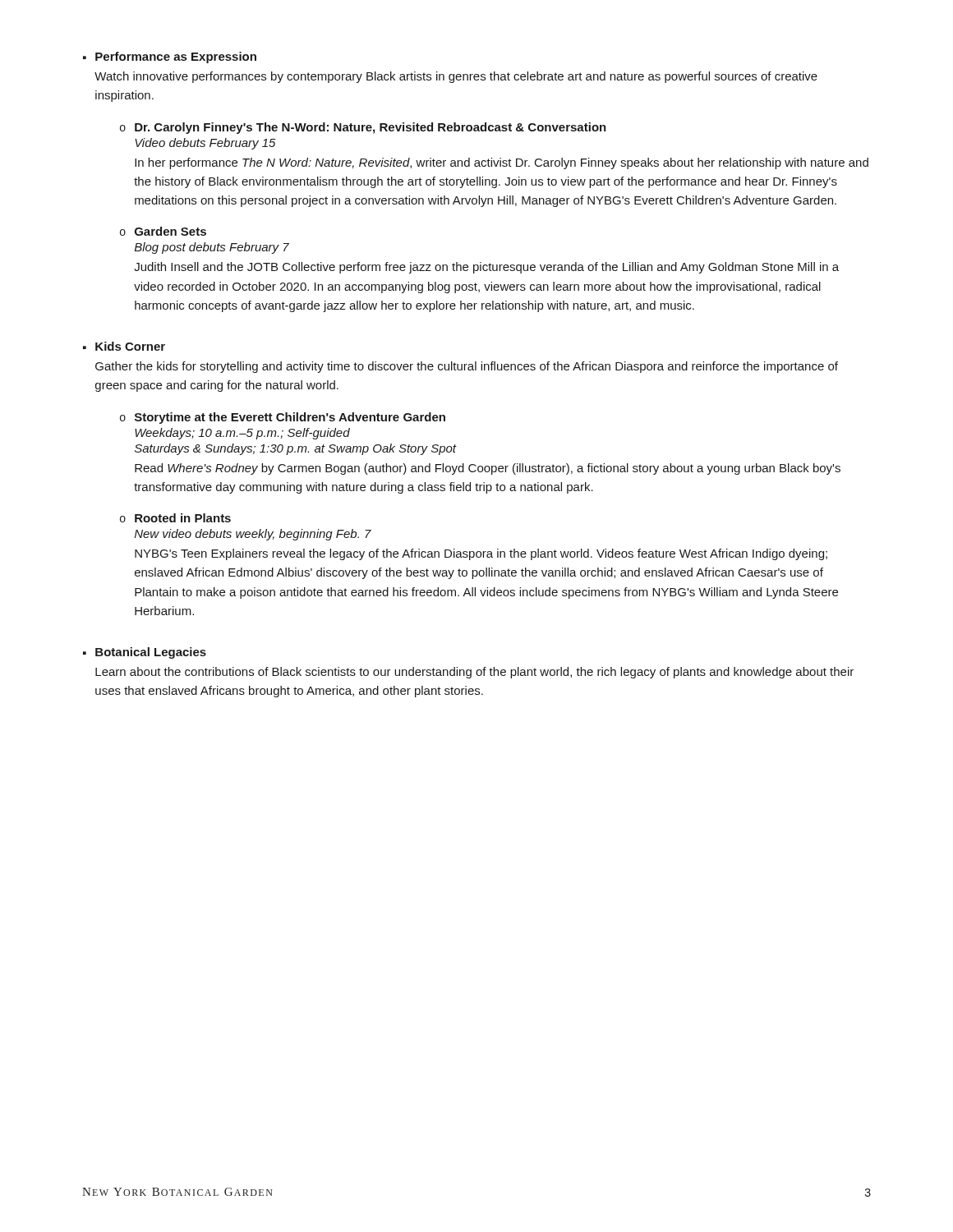
Task: Locate the block of text that opens with "o Dr. Carolyn"
Action: tap(495, 165)
